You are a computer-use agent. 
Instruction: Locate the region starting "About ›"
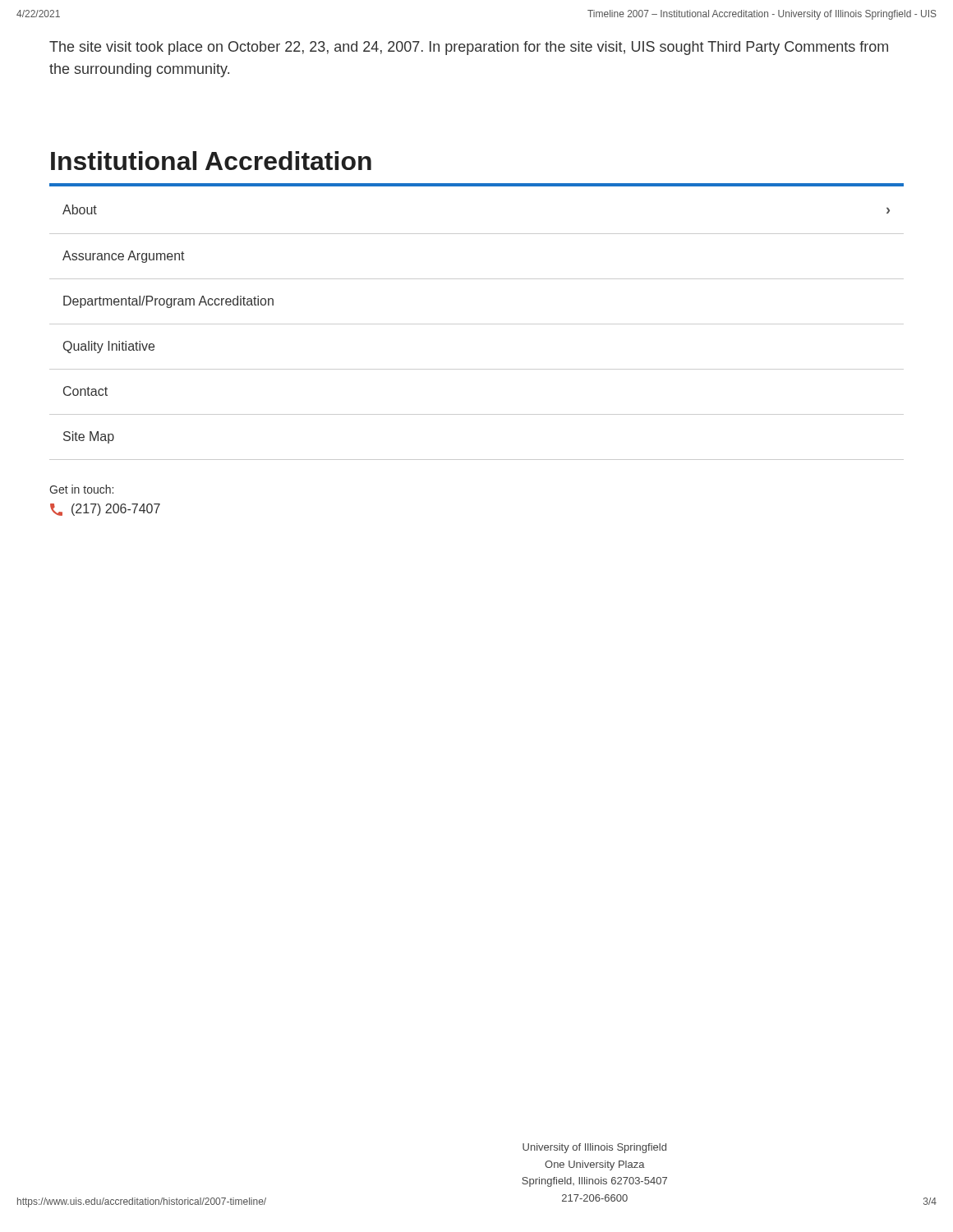click(x=81, y=208)
